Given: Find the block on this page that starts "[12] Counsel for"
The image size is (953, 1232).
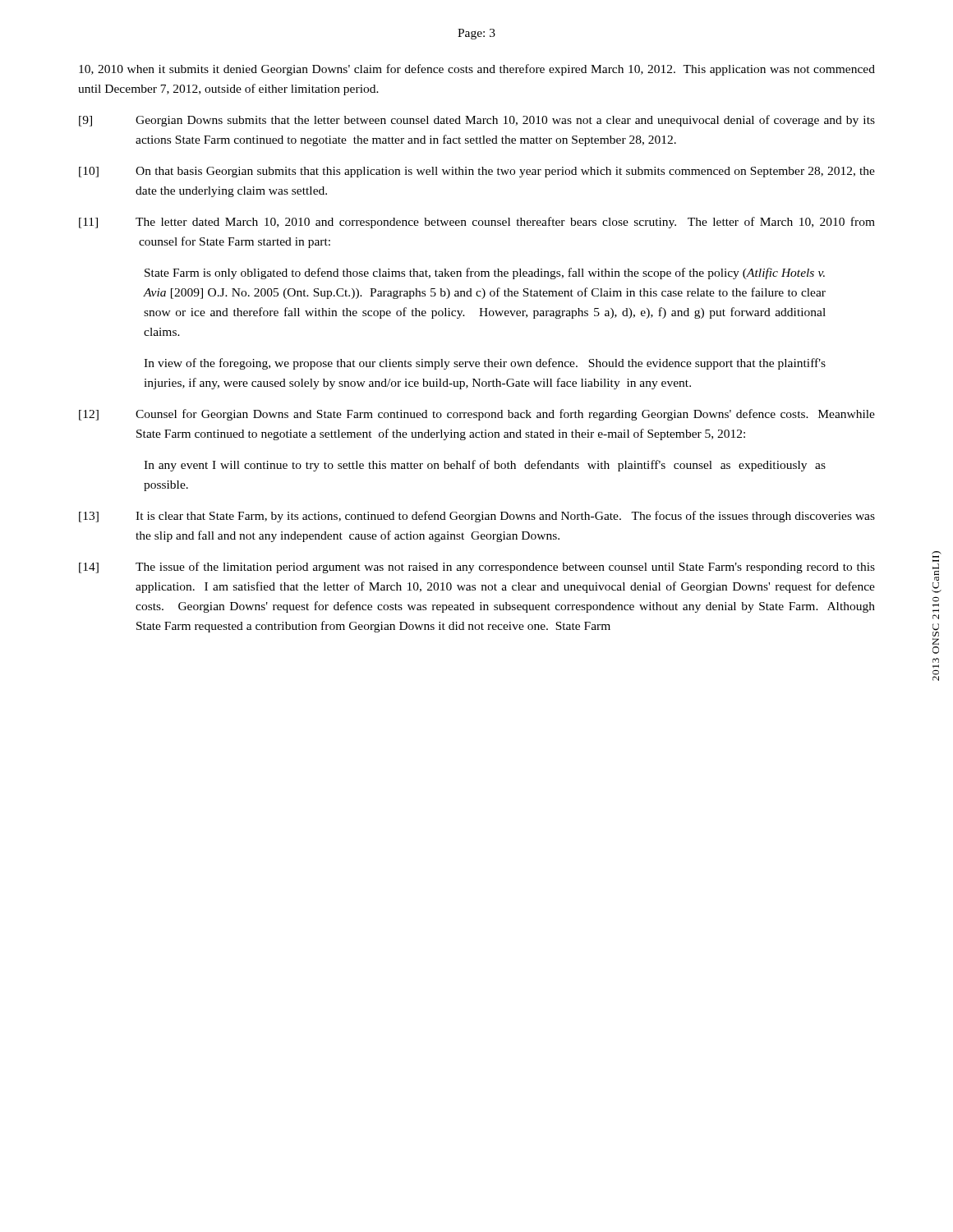Looking at the screenshot, I should click(476, 424).
